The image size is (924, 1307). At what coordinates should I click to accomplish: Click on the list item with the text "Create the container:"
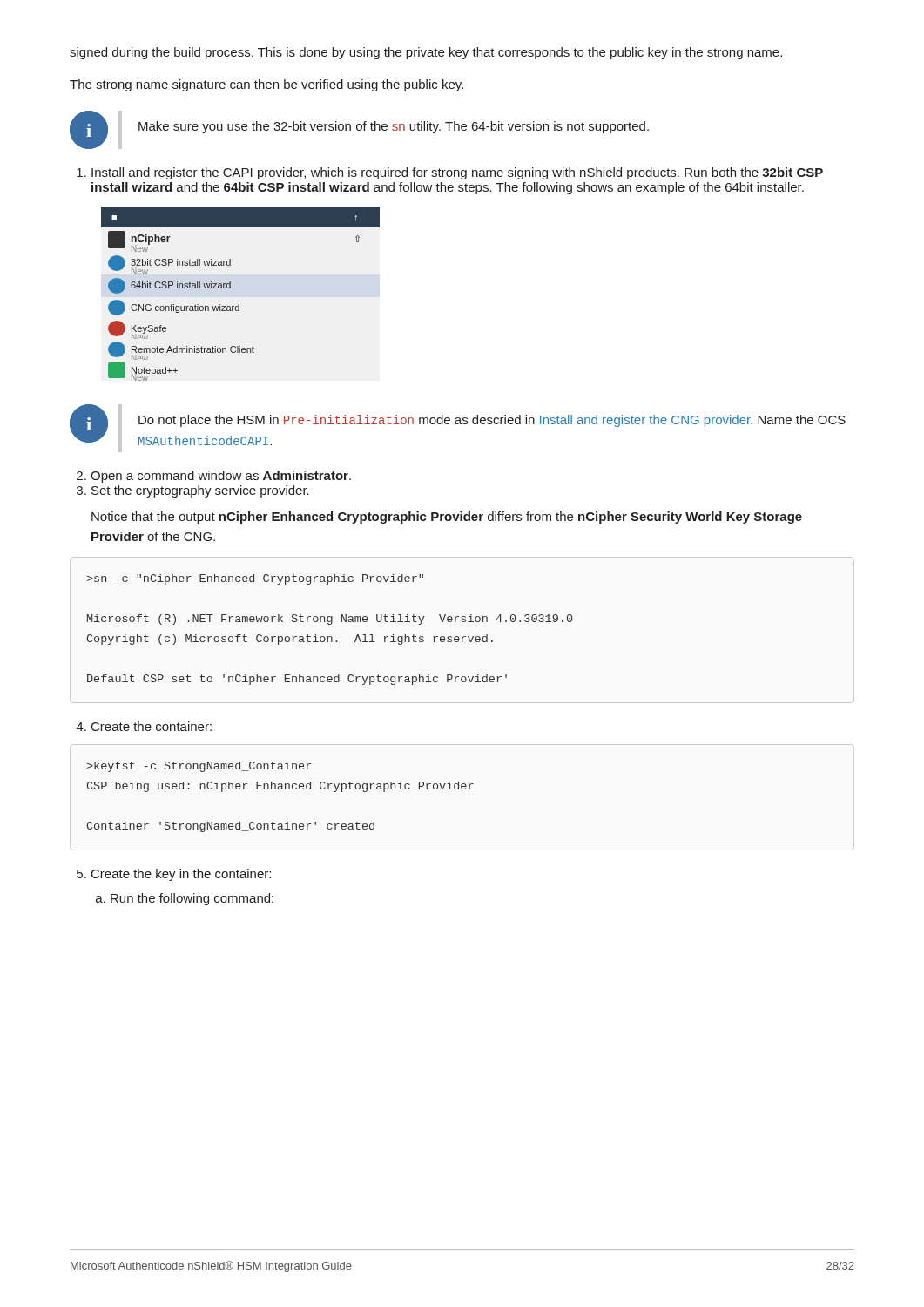click(152, 726)
